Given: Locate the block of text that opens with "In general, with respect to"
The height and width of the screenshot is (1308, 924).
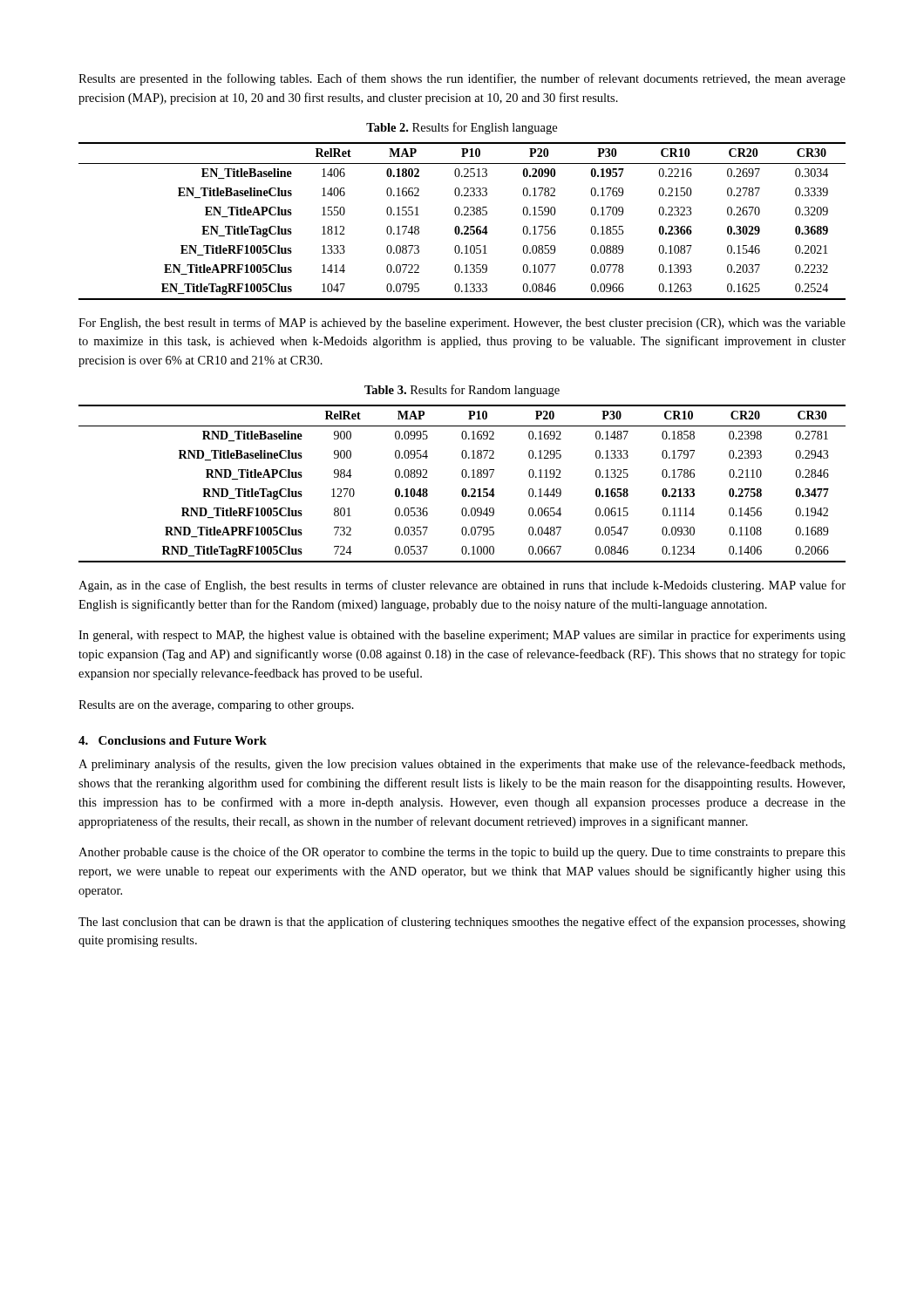Looking at the screenshot, I should tap(462, 654).
